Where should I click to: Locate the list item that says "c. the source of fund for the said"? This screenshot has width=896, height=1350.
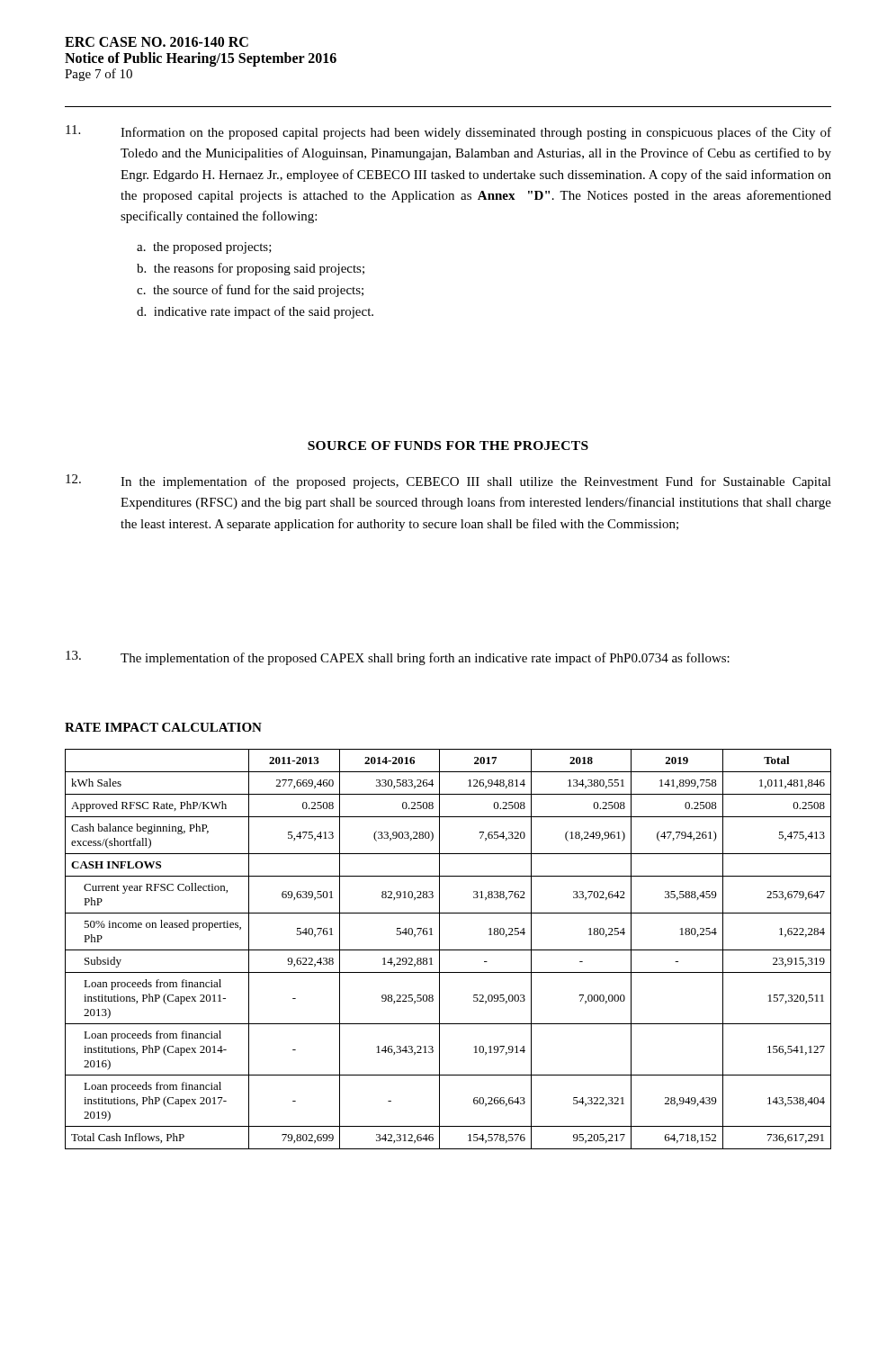pyautogui.click(x=251, y=290)
